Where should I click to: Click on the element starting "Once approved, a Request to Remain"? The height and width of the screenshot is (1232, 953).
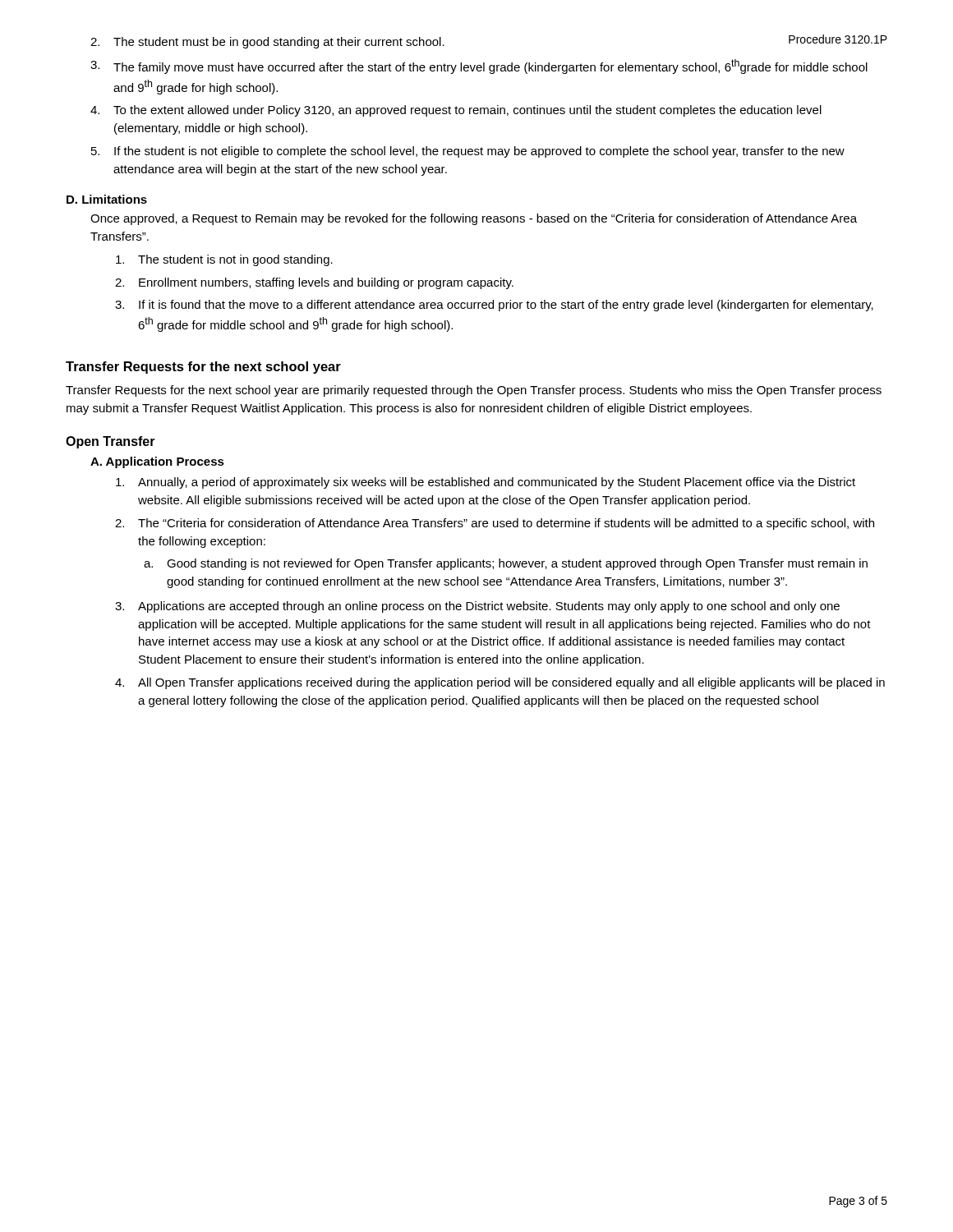pos(474,227)
